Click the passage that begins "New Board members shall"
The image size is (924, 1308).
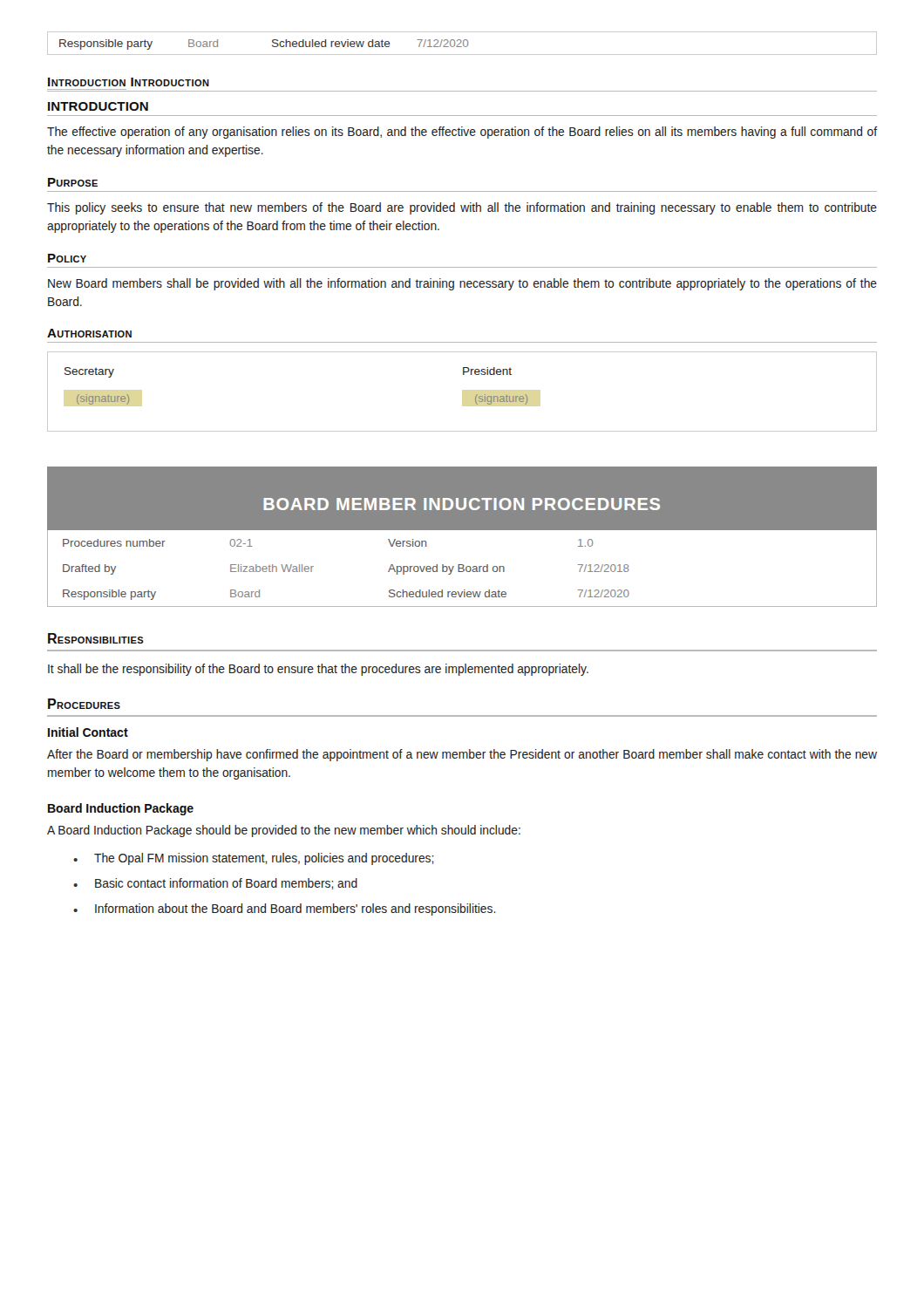462,293
